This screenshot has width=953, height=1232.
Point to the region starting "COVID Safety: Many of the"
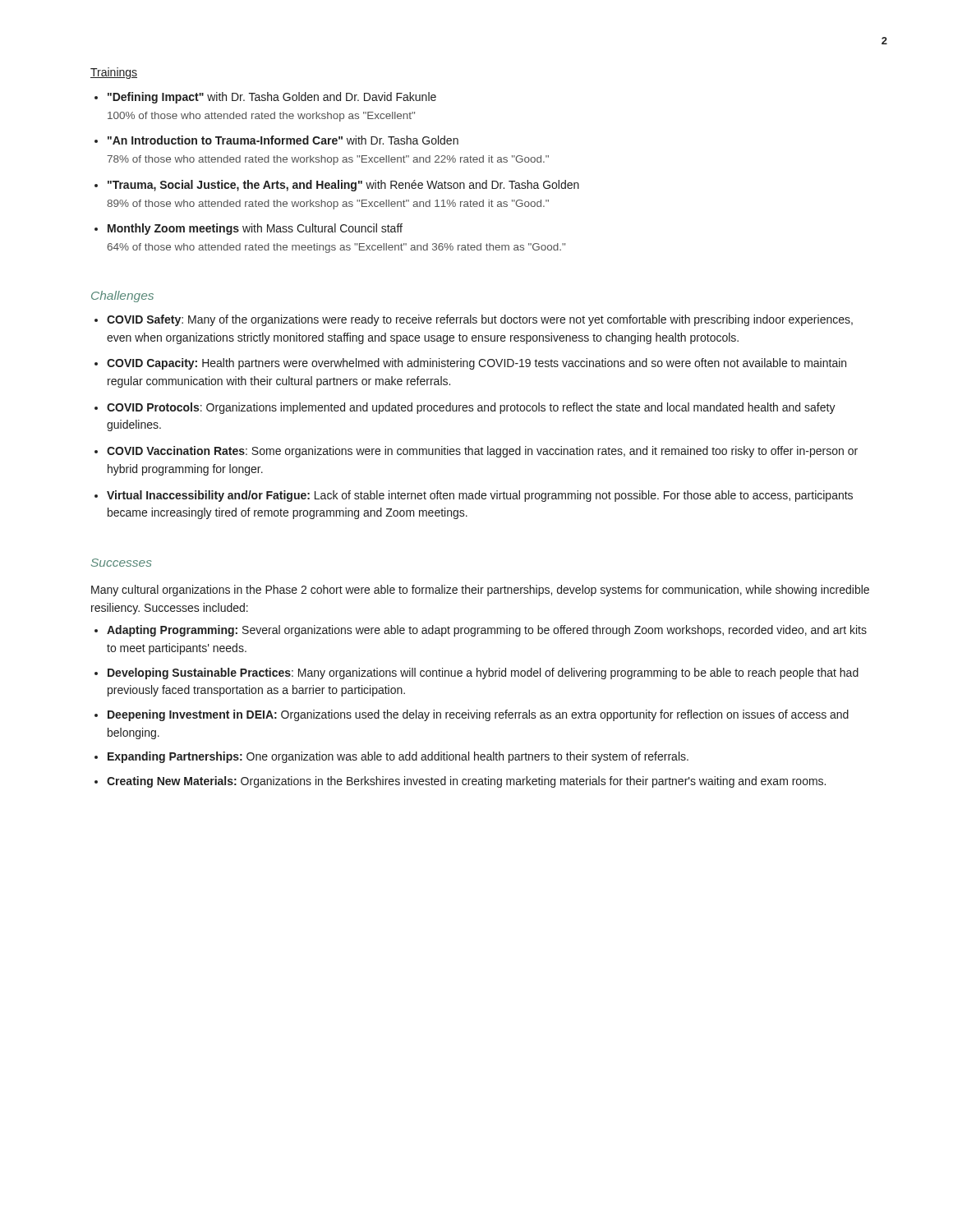(480, 328)
